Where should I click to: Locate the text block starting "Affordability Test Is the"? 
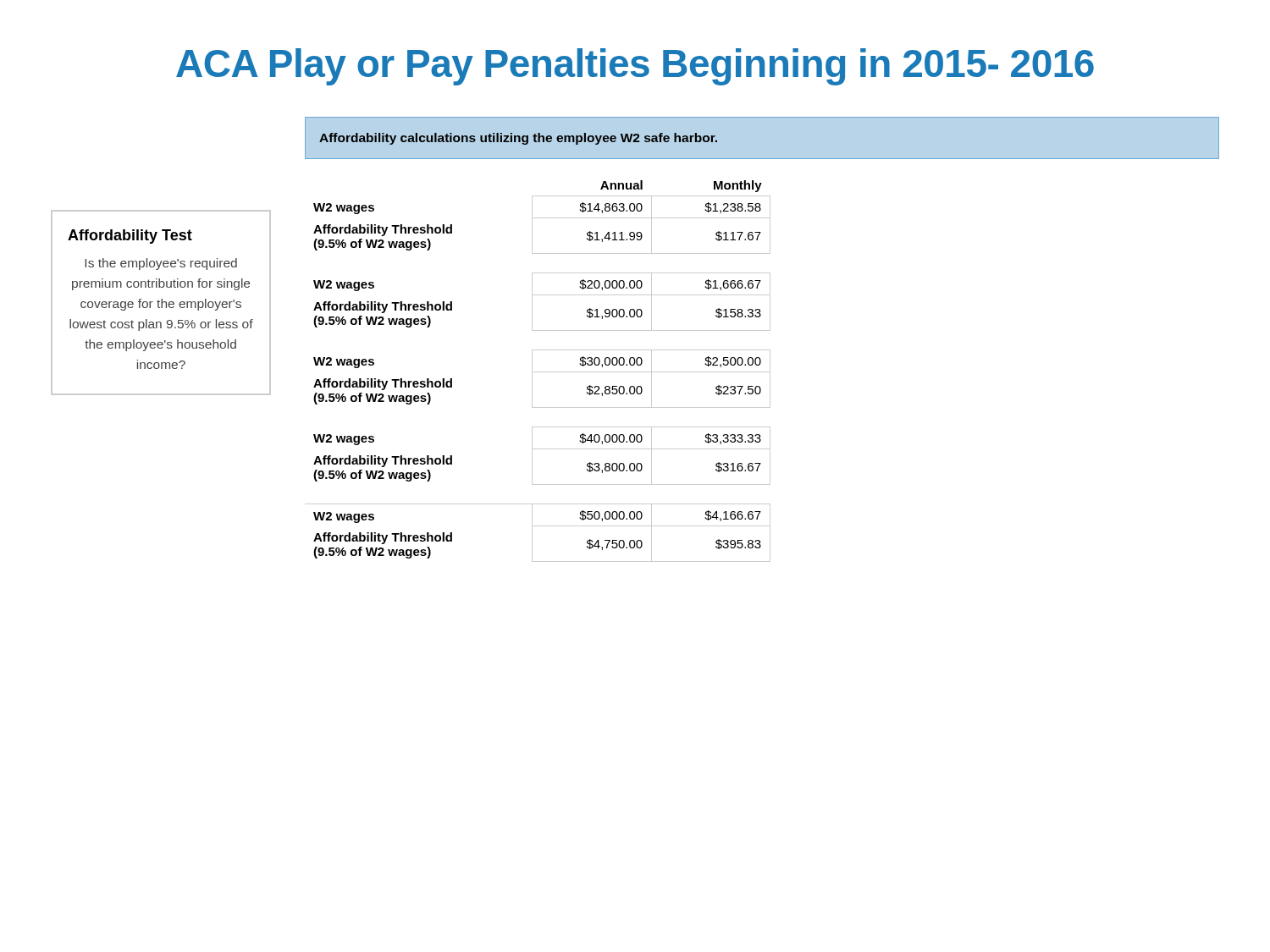161,301
